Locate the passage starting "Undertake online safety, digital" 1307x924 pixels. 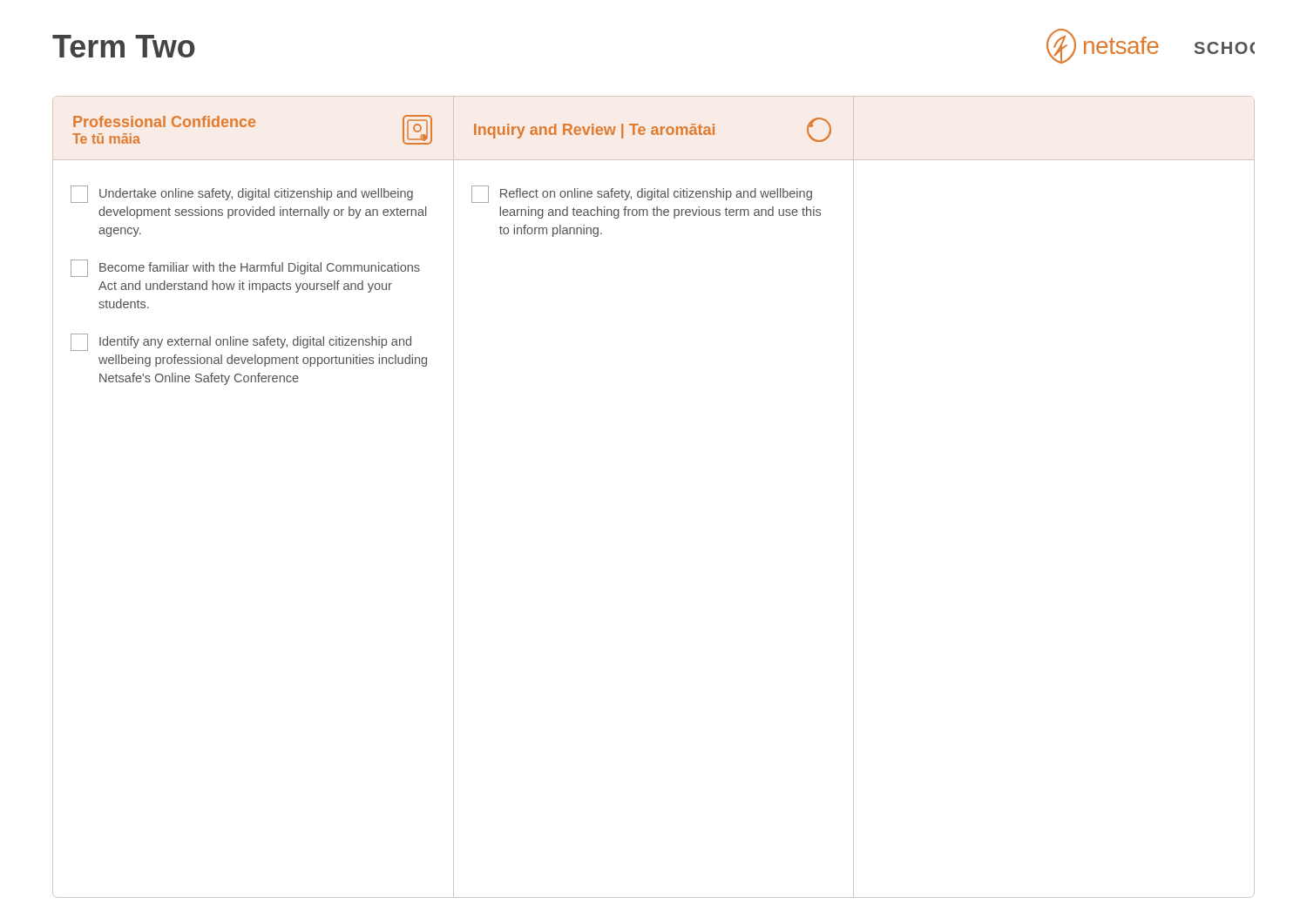click(251, 212)
